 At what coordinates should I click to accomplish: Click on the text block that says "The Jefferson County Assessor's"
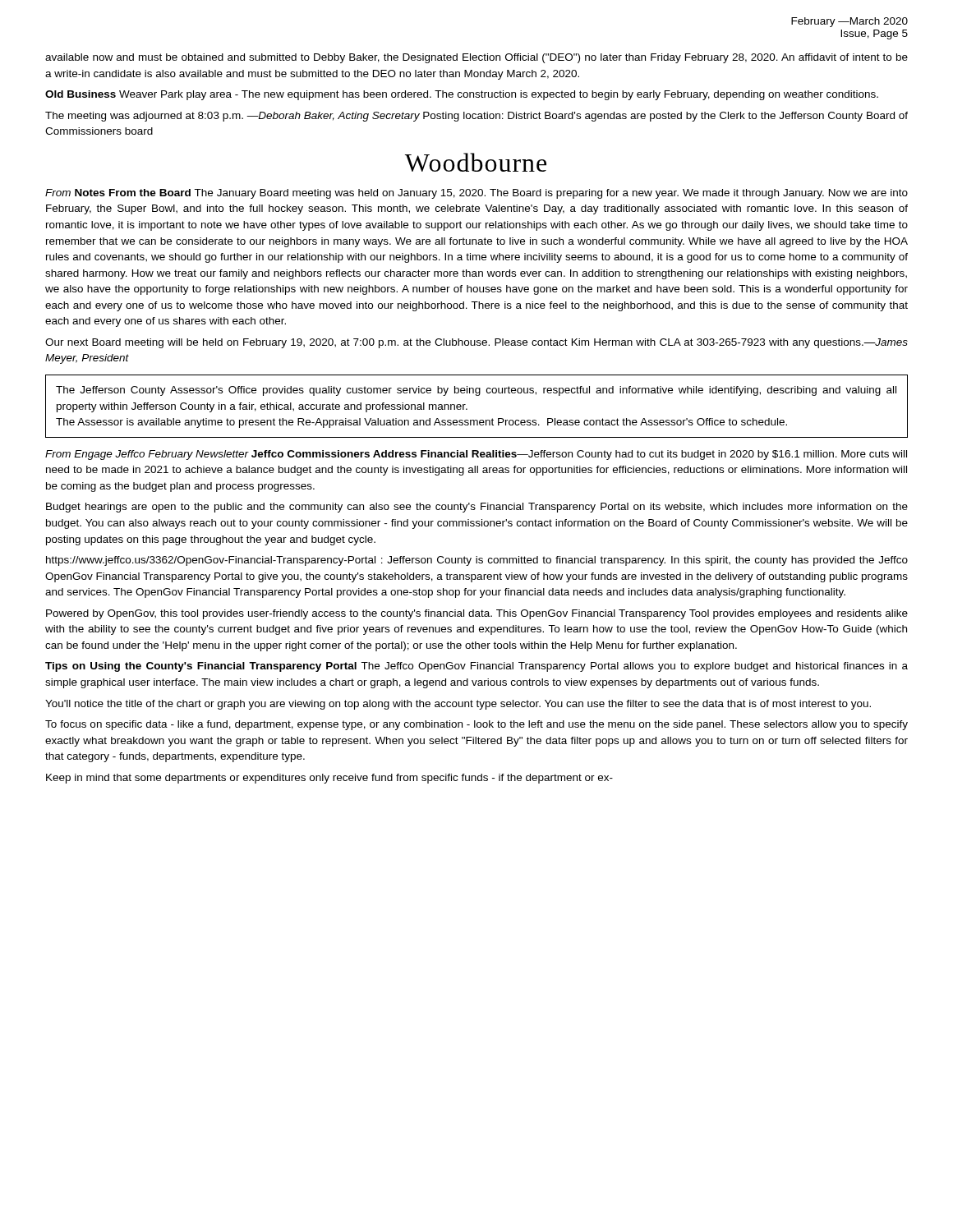tap(476, 406)
